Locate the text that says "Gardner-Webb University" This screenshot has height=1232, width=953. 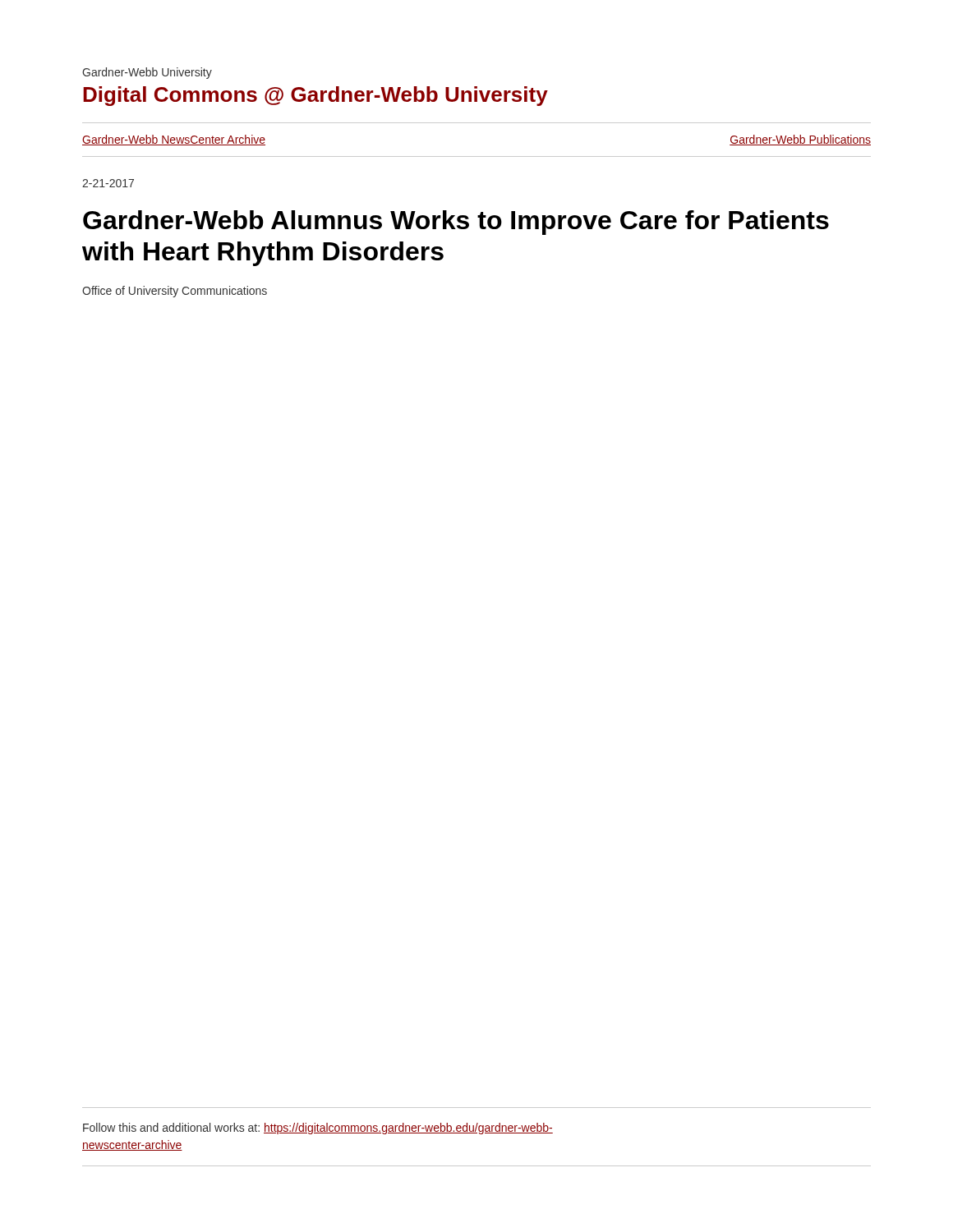(x=147, y=72)
